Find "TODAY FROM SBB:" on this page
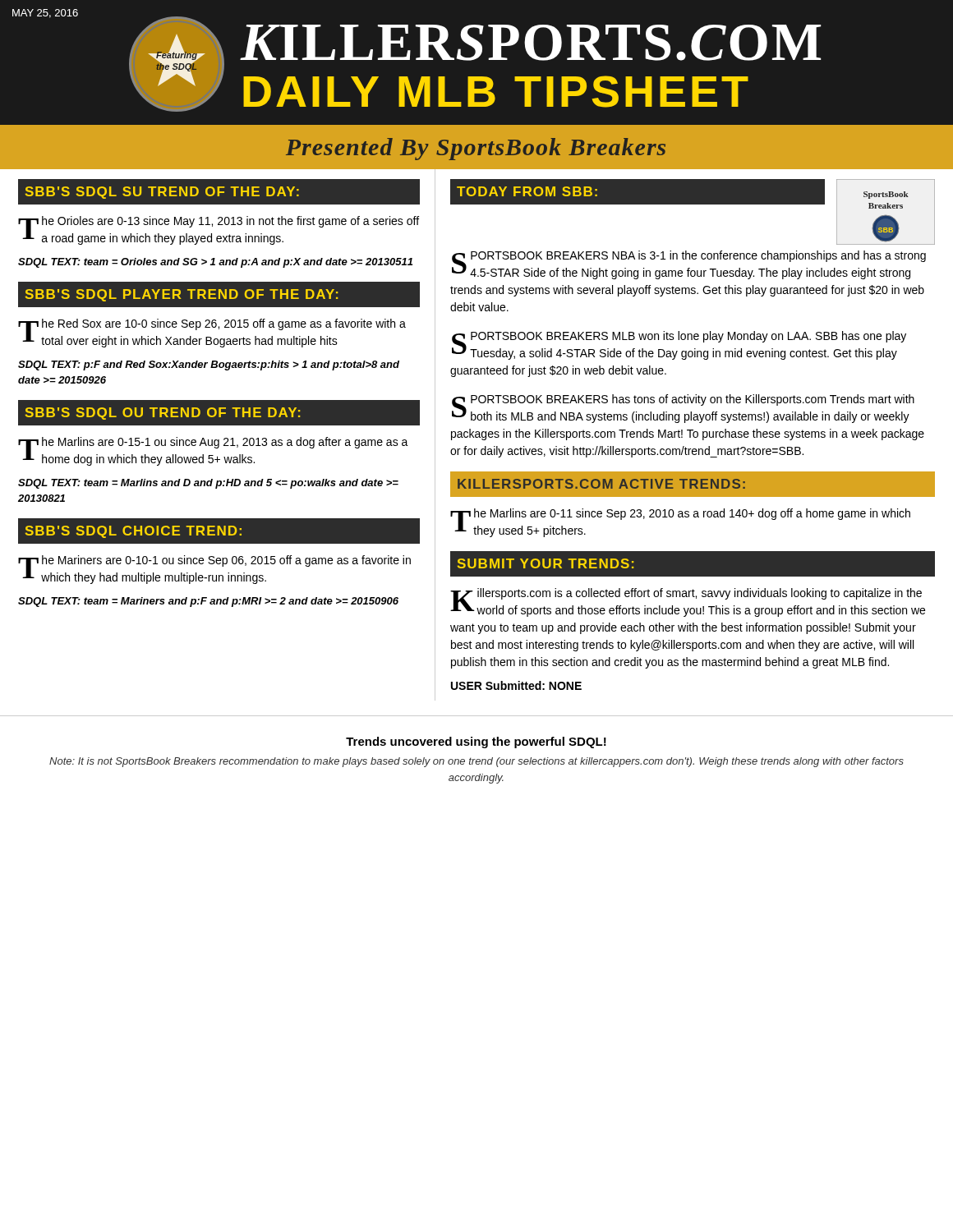Screen dimensions: 1232x953 click(528, 192)
